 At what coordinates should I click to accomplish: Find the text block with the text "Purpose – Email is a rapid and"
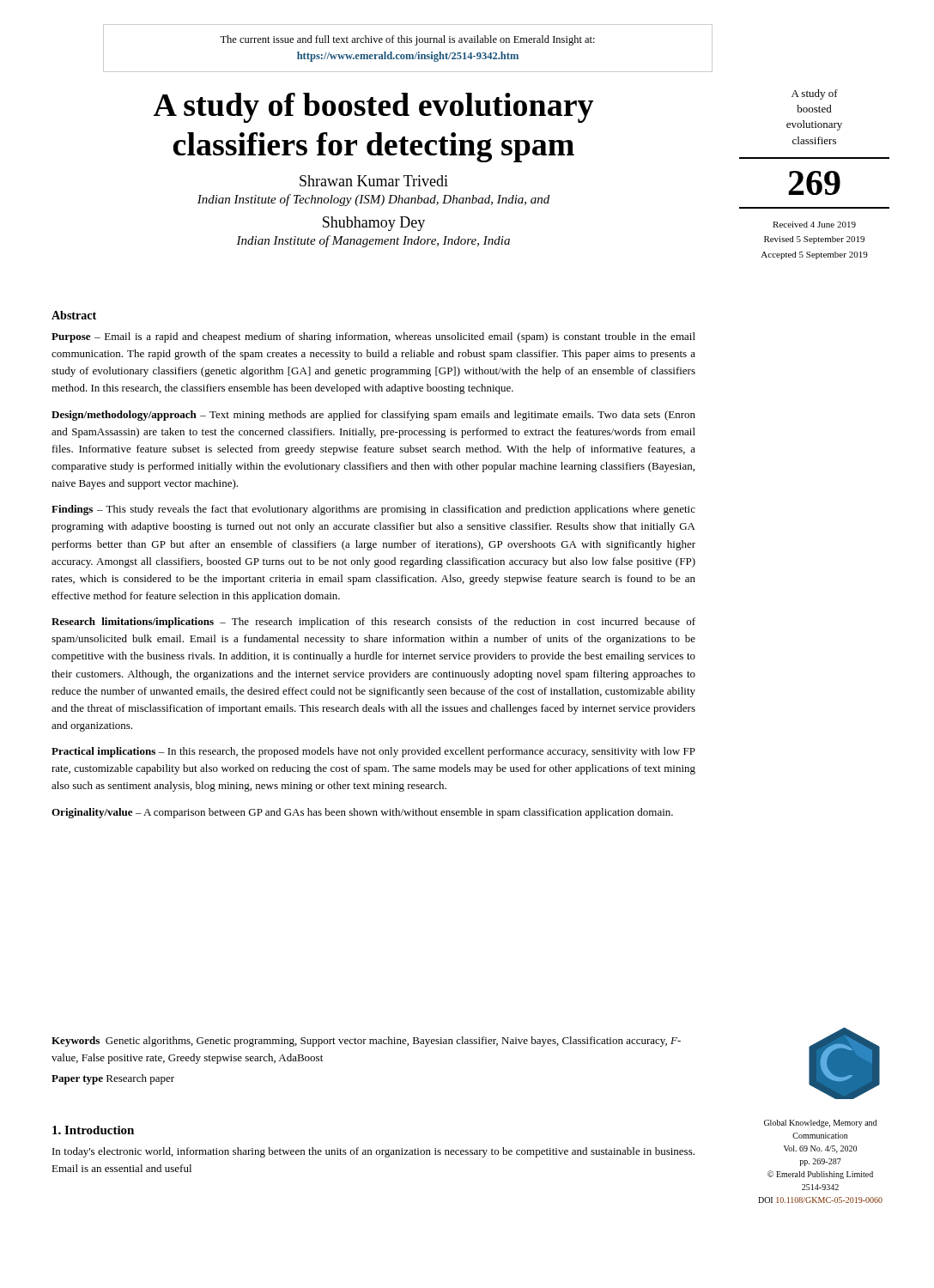(373, 362)
